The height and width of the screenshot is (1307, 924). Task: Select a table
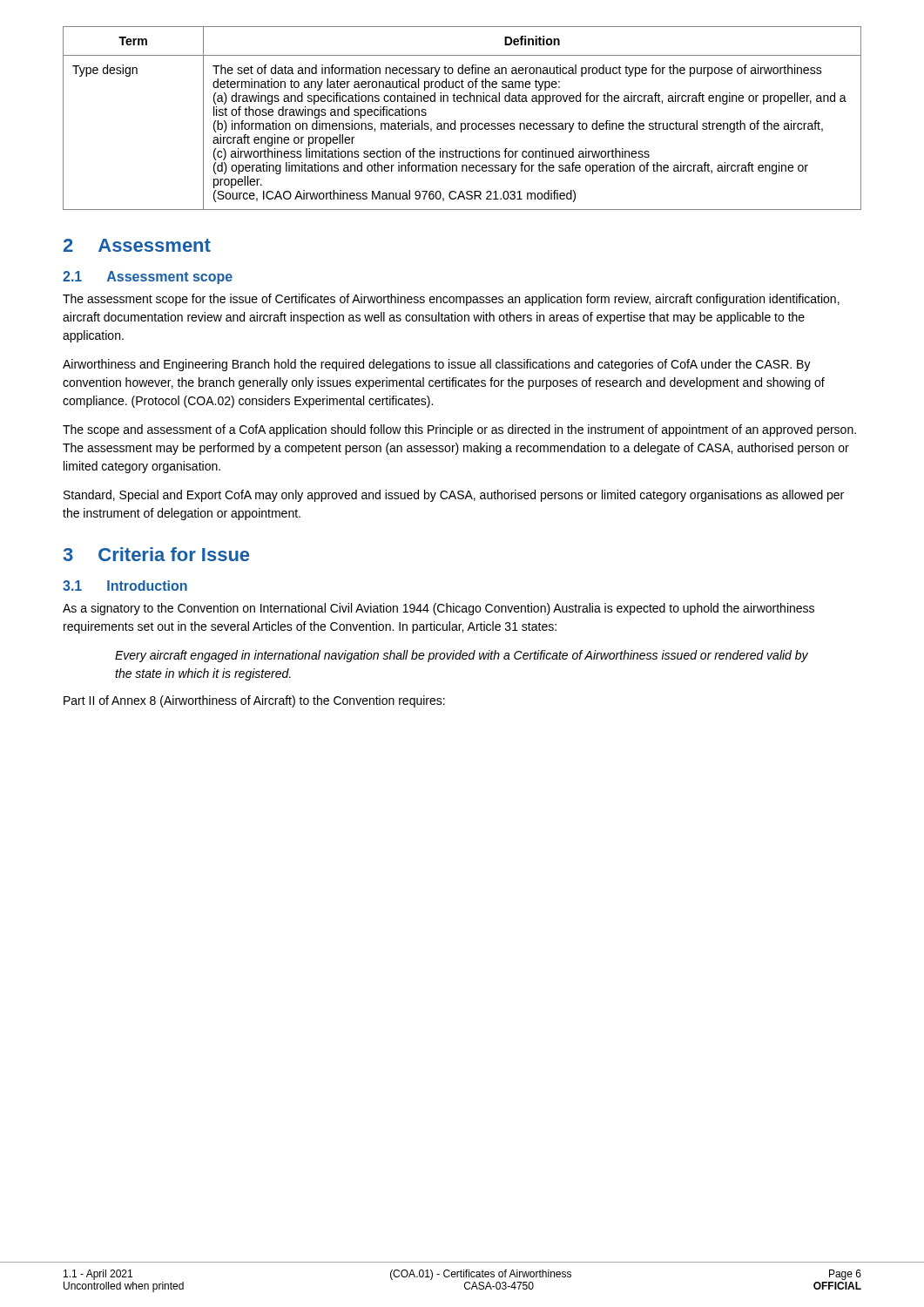click(x=462, y=118)
